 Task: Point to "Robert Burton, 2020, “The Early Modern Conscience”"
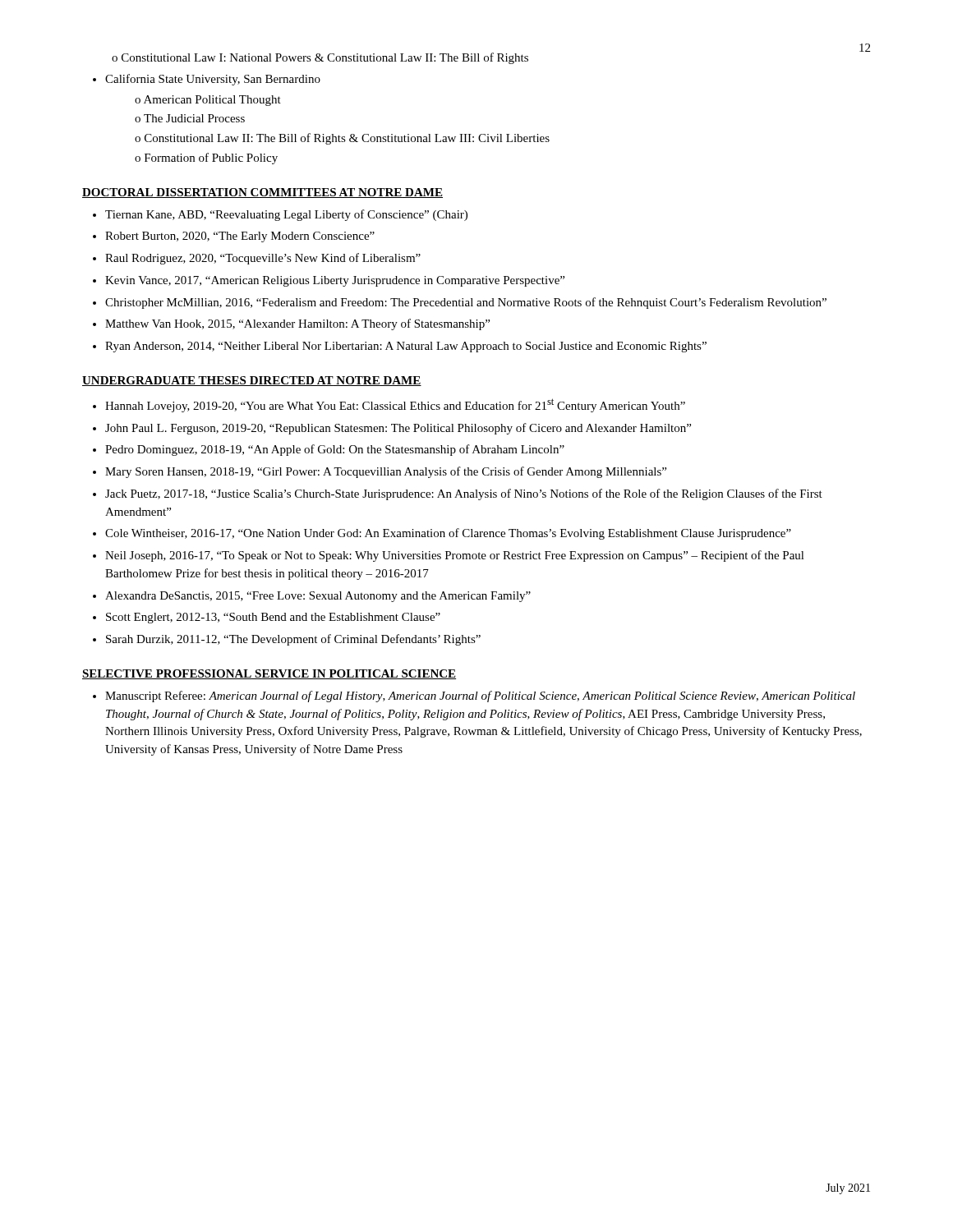pyautogui.click(x=240, y=236)
